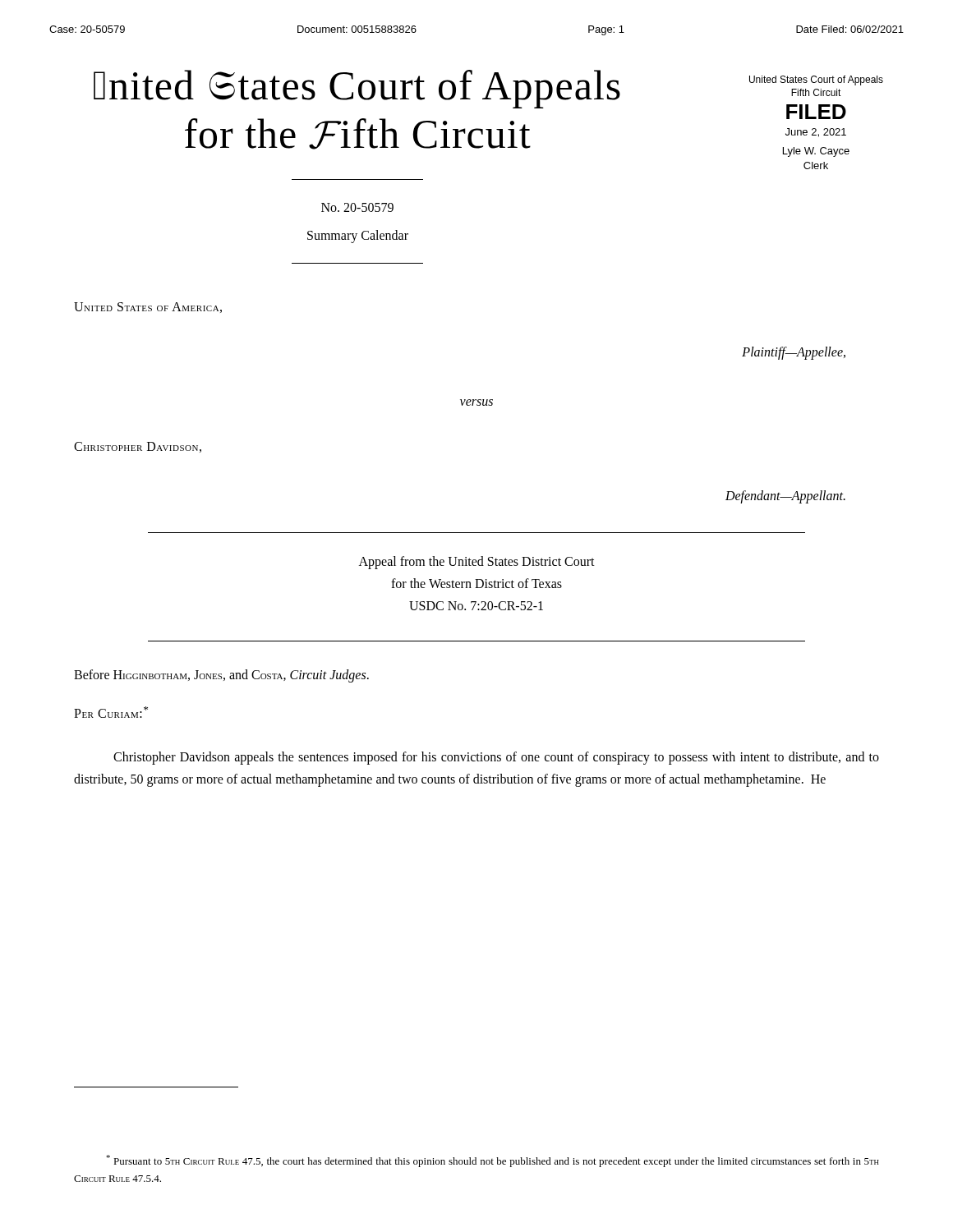Locate the text block starting "United States of America,"
Screen dimensions: 1232x953
[x=149, y=307]
